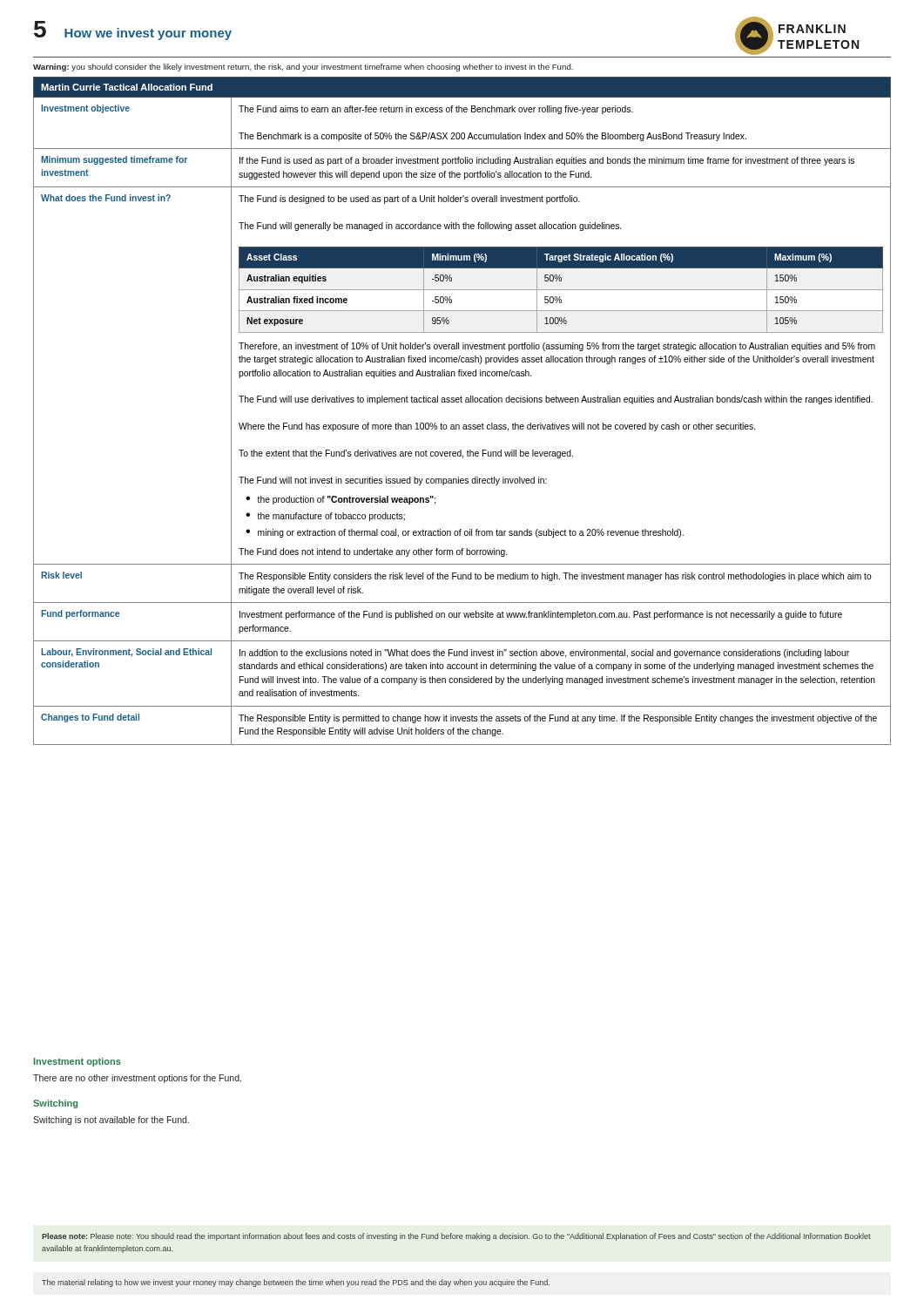Navigate to the passage starting "Warning: you should consider the likely"
Image resolution: width=924 pixels, height=1307 pixels.
(303, 67)
